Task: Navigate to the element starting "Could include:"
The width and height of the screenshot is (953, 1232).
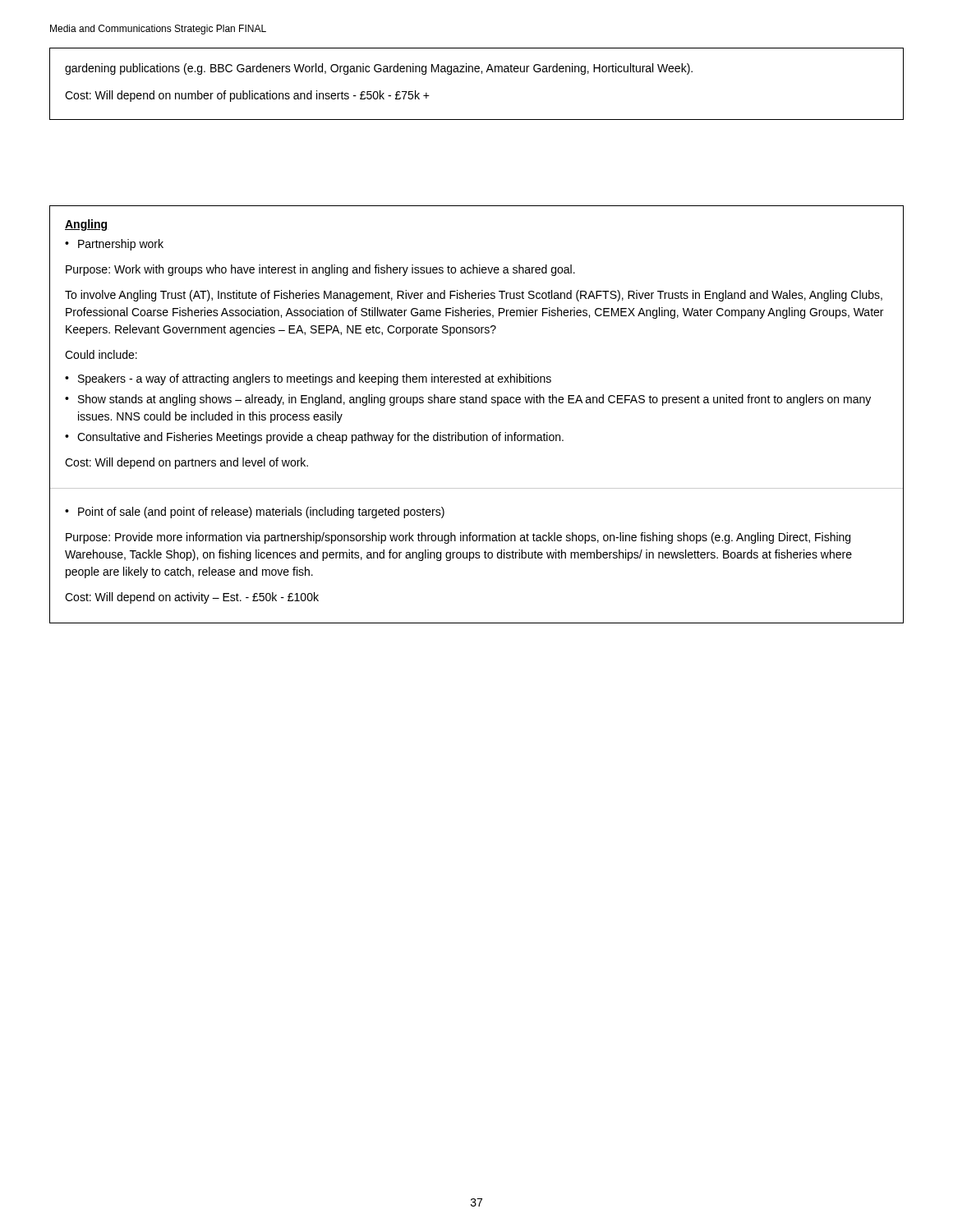Action: pyautogui.click(x=101, y=355)
